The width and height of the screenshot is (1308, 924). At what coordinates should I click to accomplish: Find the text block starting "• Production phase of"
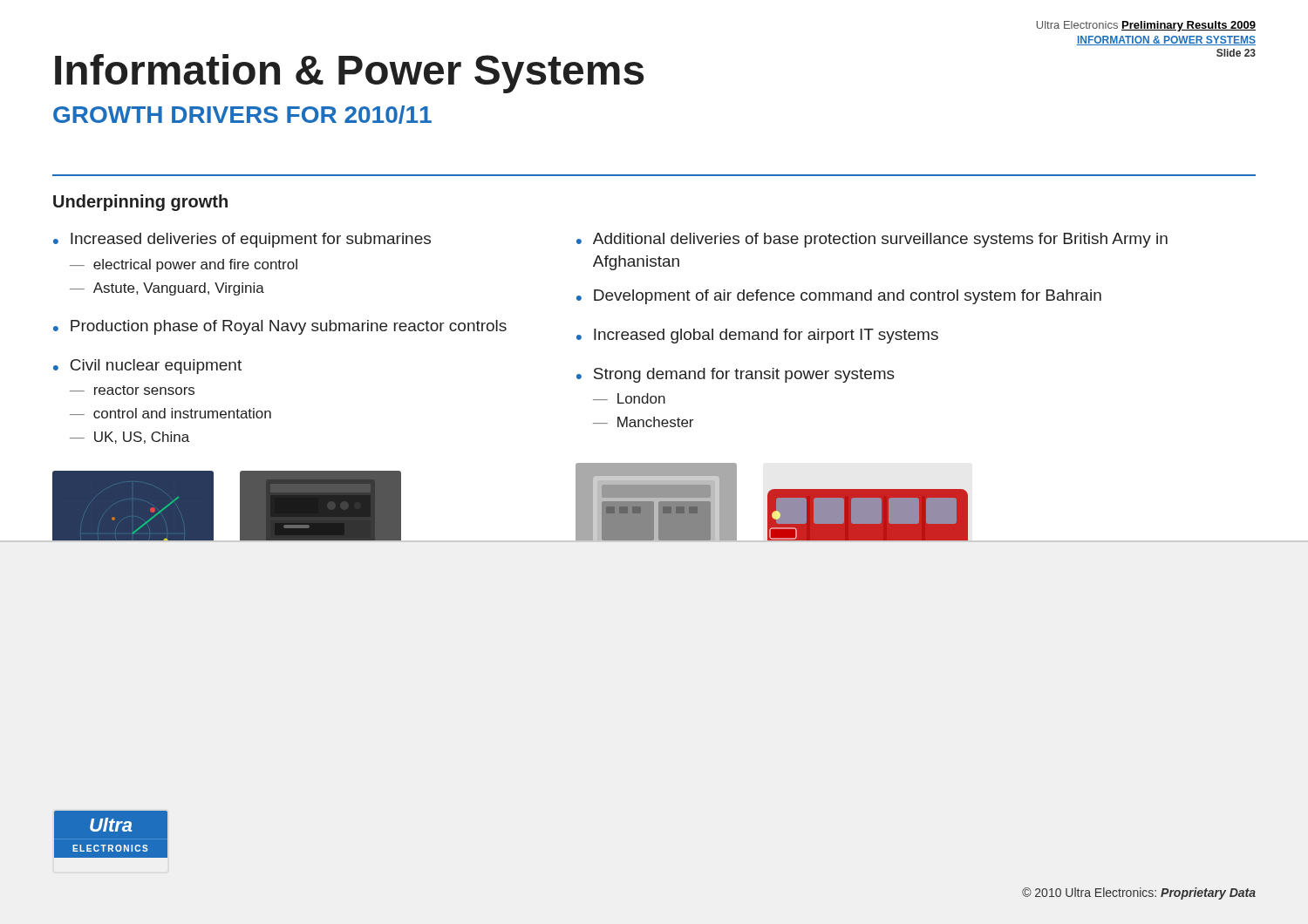tap(288, 328)
